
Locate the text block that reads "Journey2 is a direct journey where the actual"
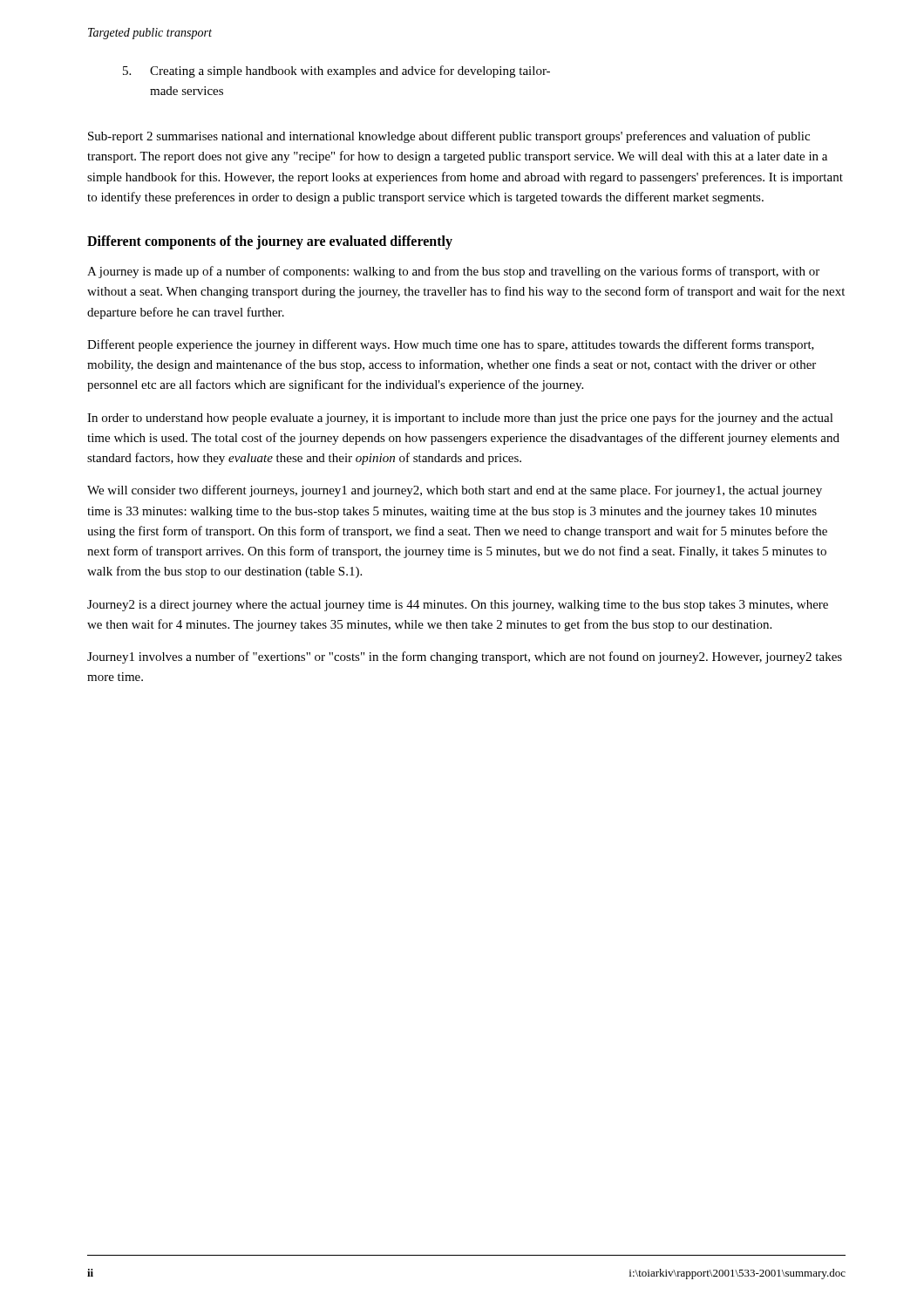[458, 614]
